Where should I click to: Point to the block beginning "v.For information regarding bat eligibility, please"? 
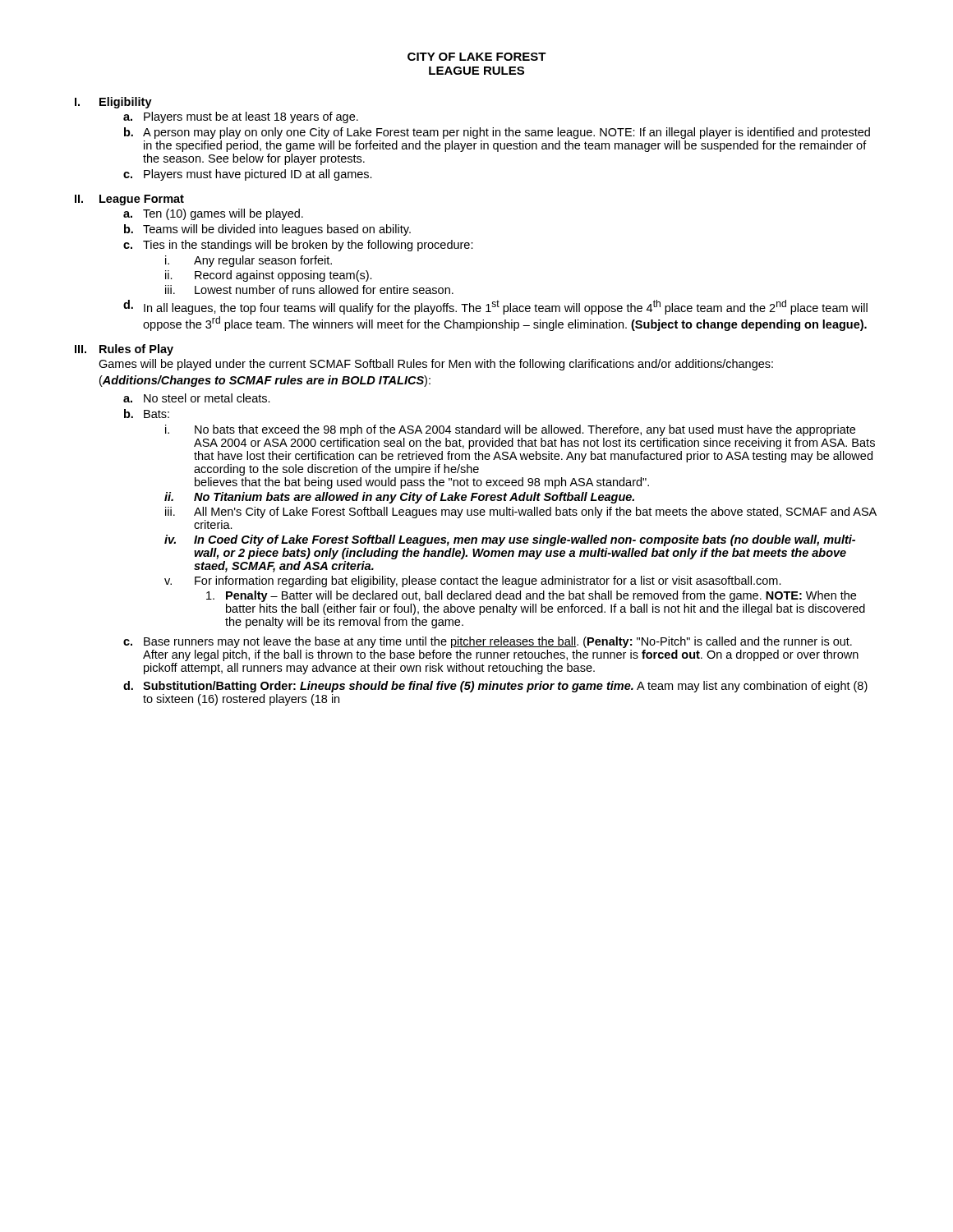[522, 580]
